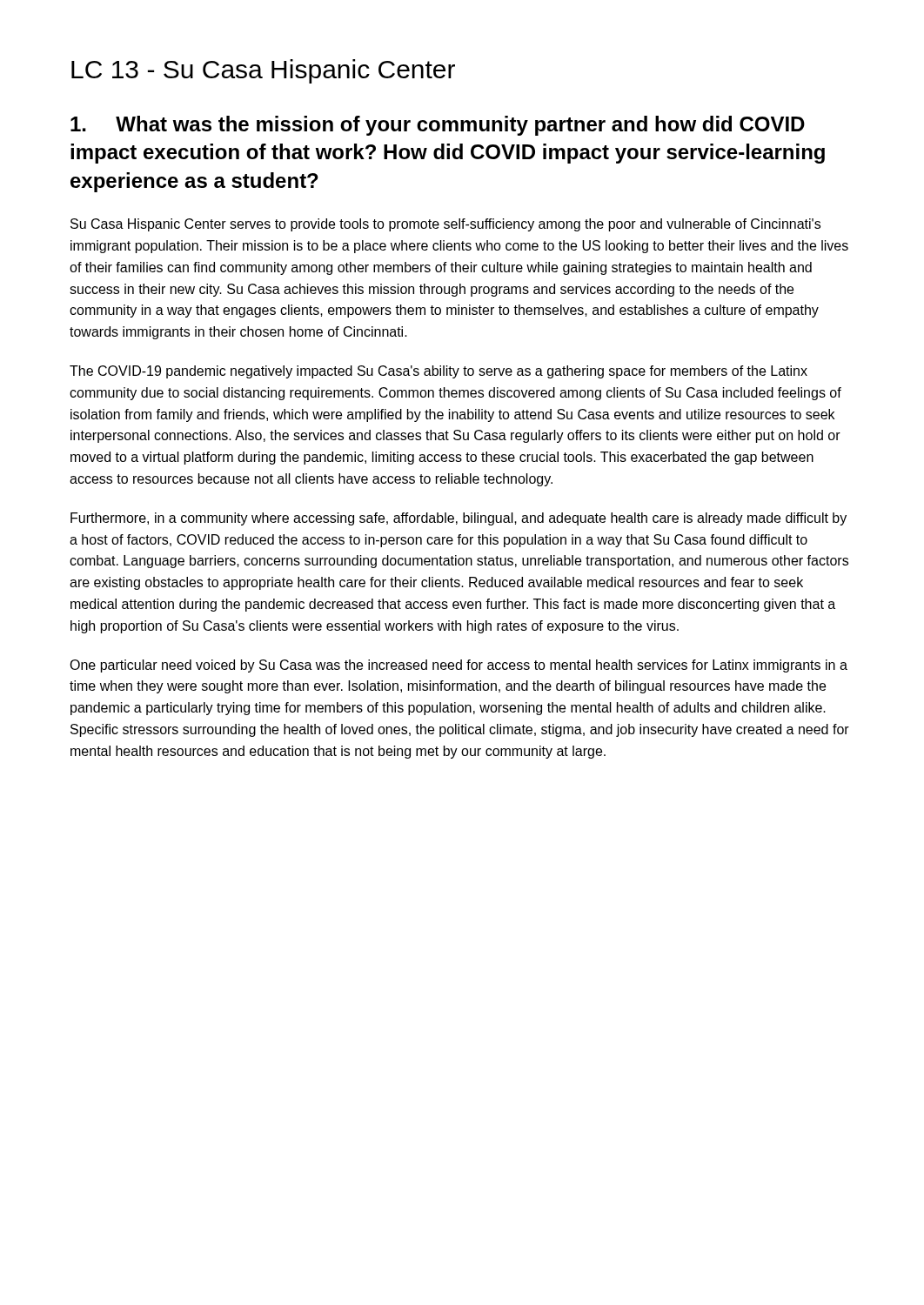
Task: Find the block on this page that starts "One particular need"
Action: (x=459, y=708)
